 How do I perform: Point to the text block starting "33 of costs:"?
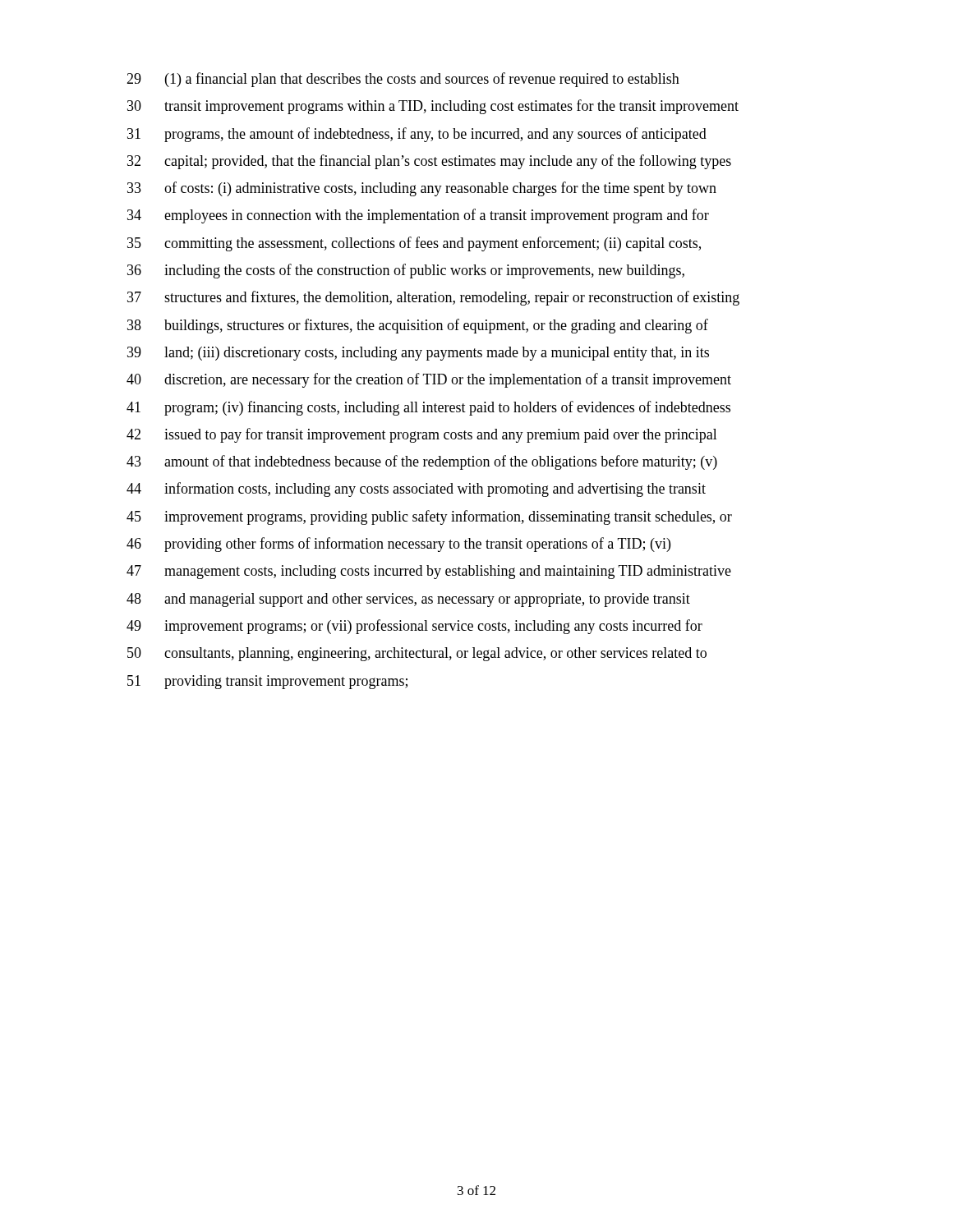(485, 189)
